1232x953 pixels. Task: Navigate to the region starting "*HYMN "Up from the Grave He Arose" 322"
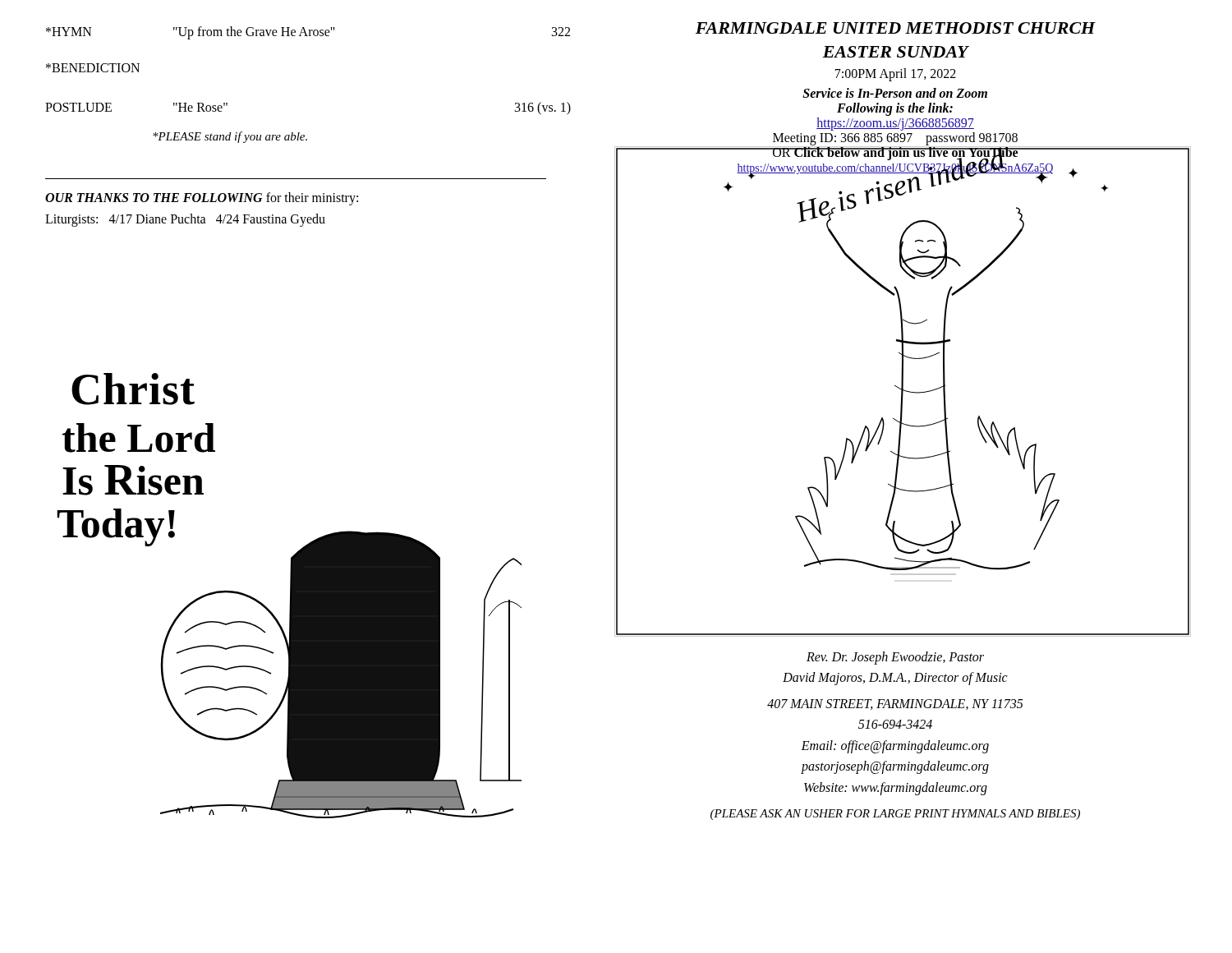click(x=308, y=32)
